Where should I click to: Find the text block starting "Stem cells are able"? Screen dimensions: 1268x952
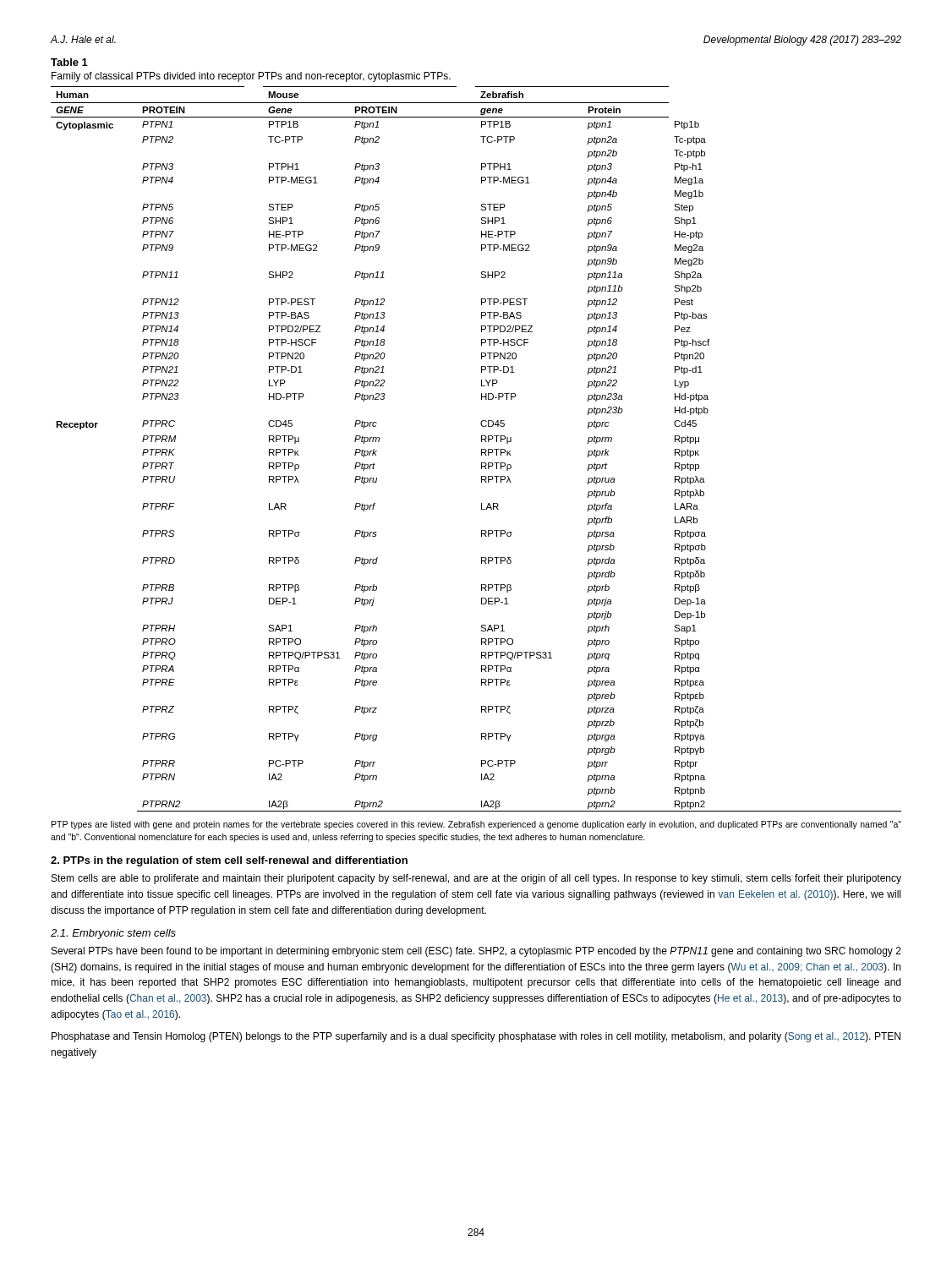click(476, 894)
